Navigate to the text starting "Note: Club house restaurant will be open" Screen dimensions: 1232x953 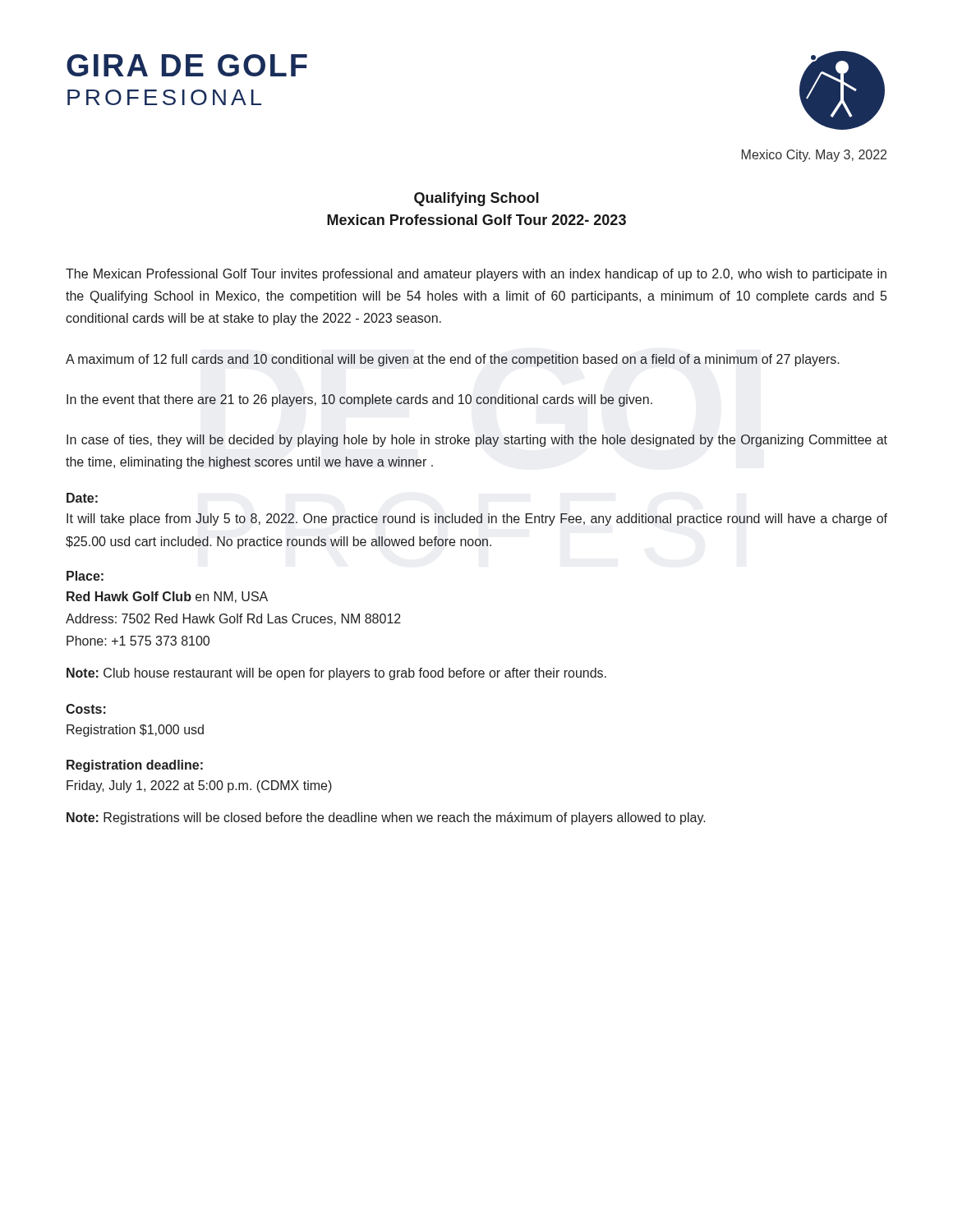[336, 673]
